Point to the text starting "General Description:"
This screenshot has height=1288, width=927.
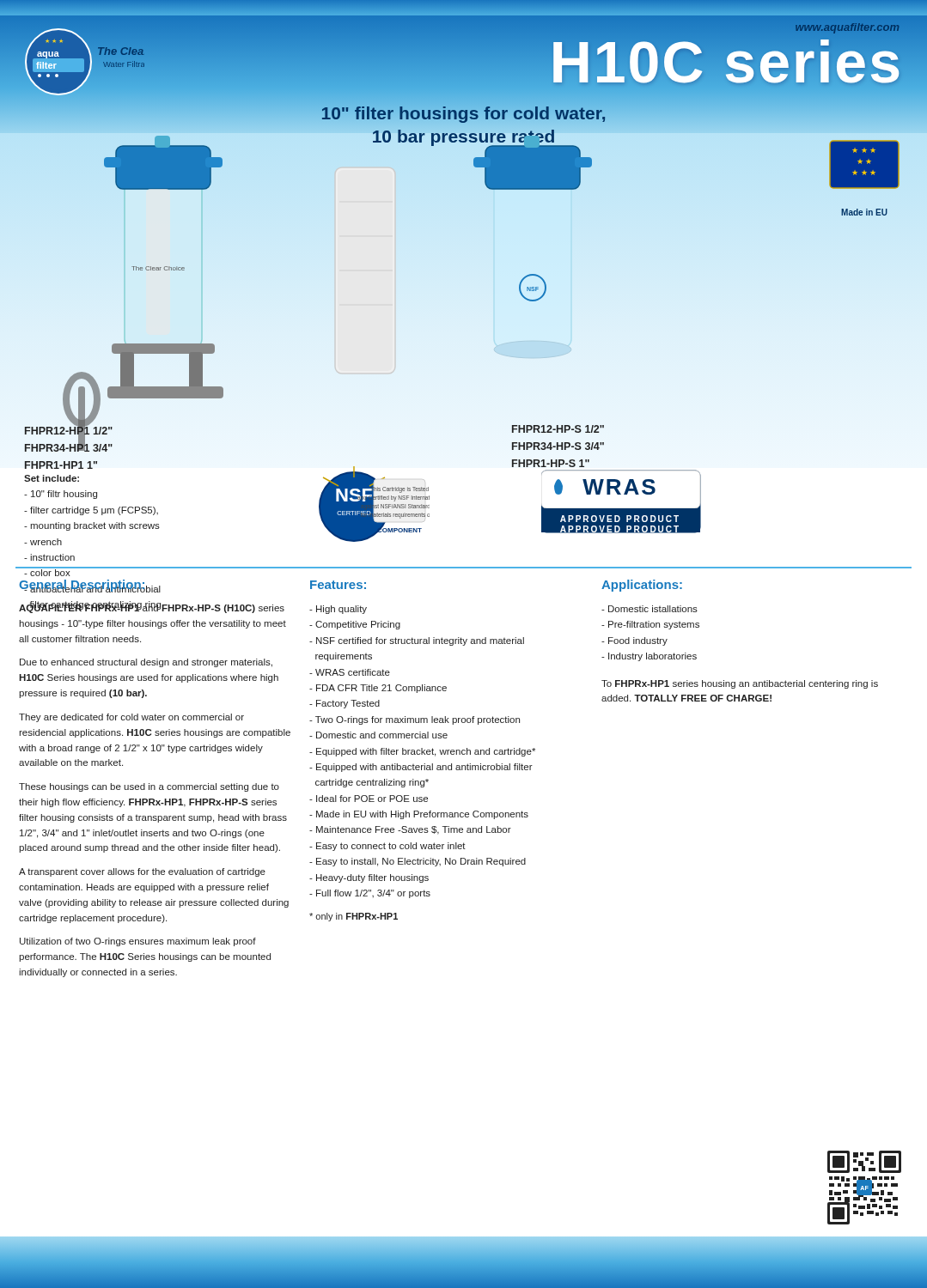(82, 584)
